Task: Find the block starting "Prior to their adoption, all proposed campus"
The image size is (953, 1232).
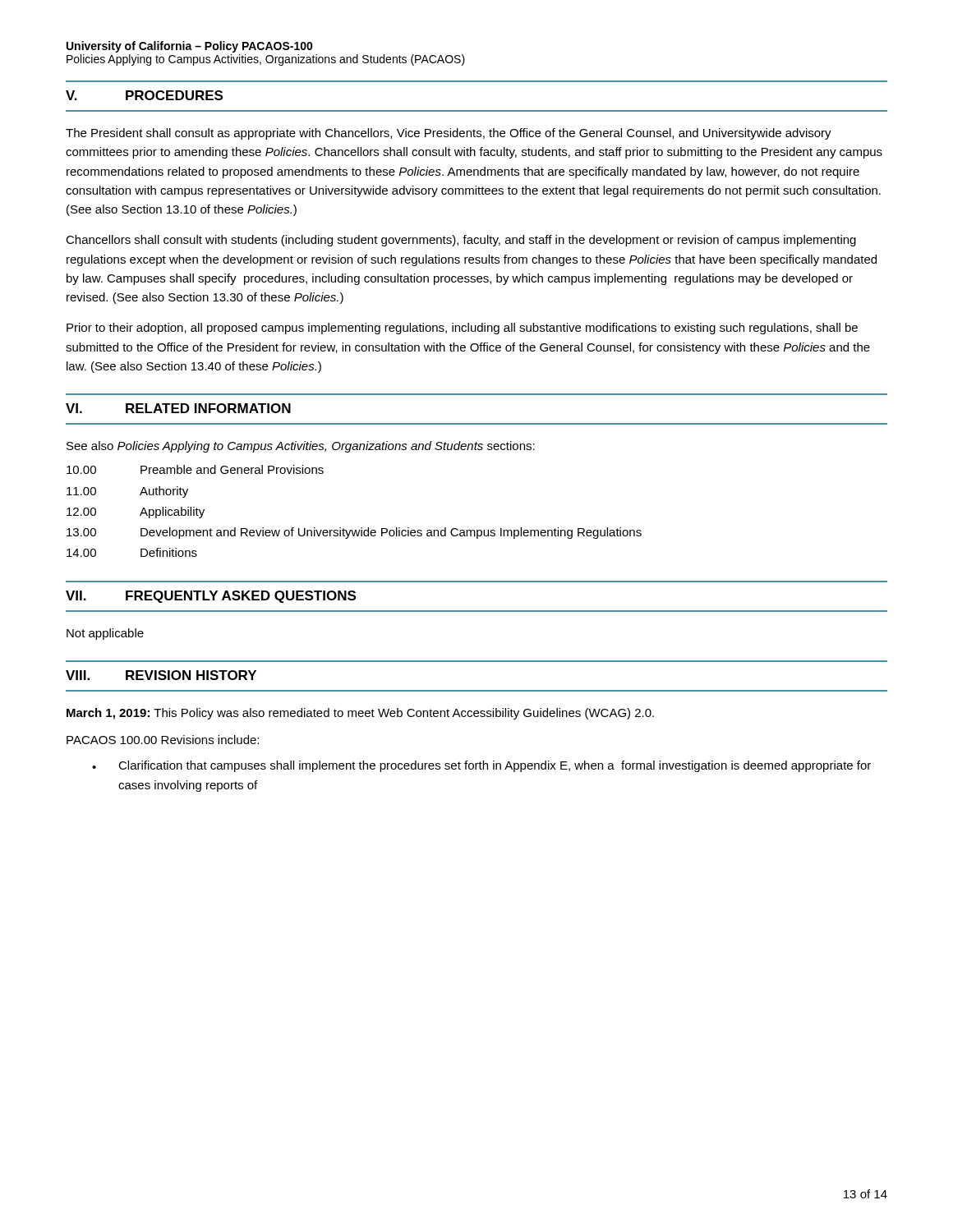Action: [468, 347]
